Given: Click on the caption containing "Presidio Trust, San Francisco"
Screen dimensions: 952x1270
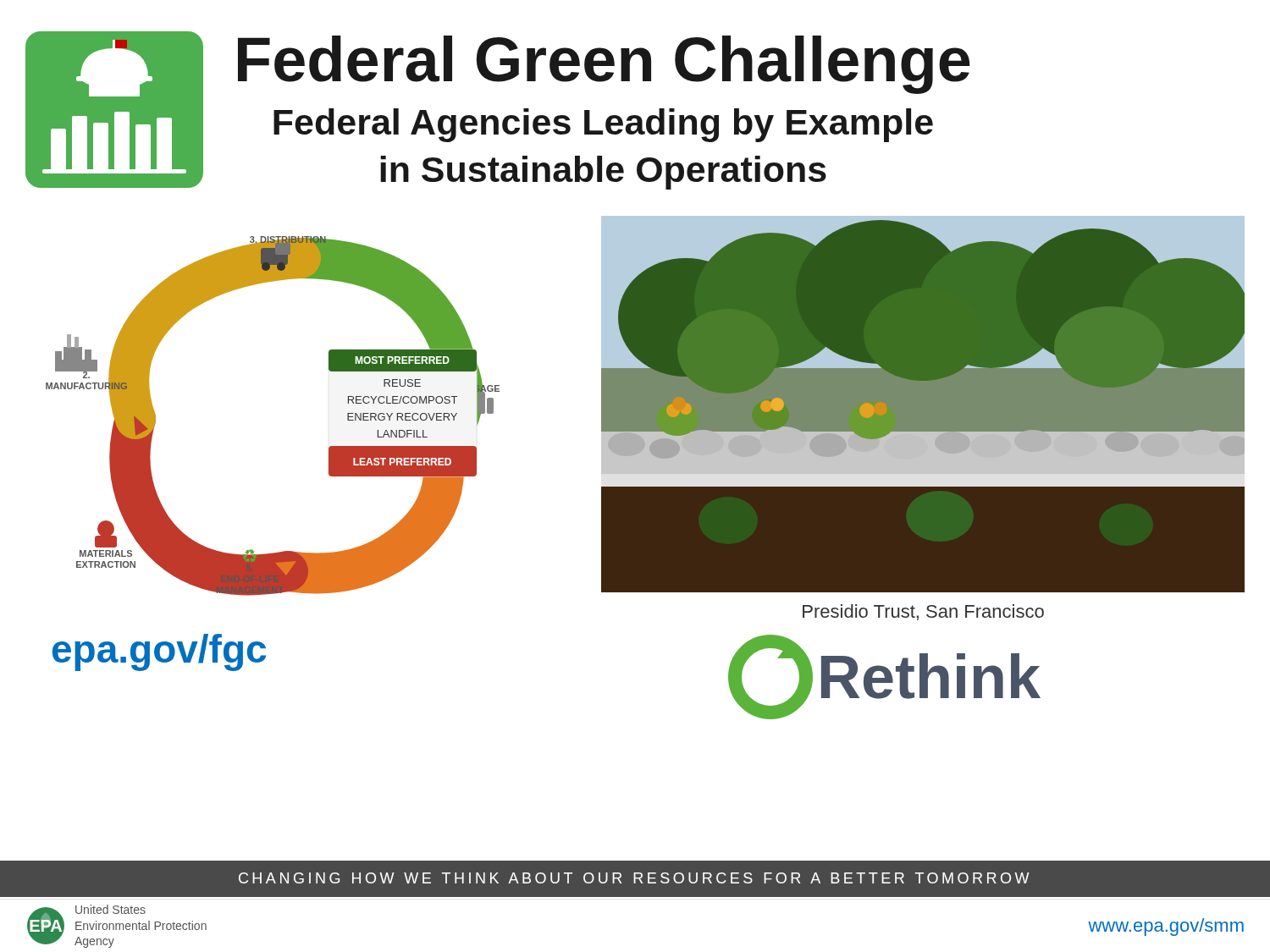Looking at the screenshot, I should tap(923, 611).
